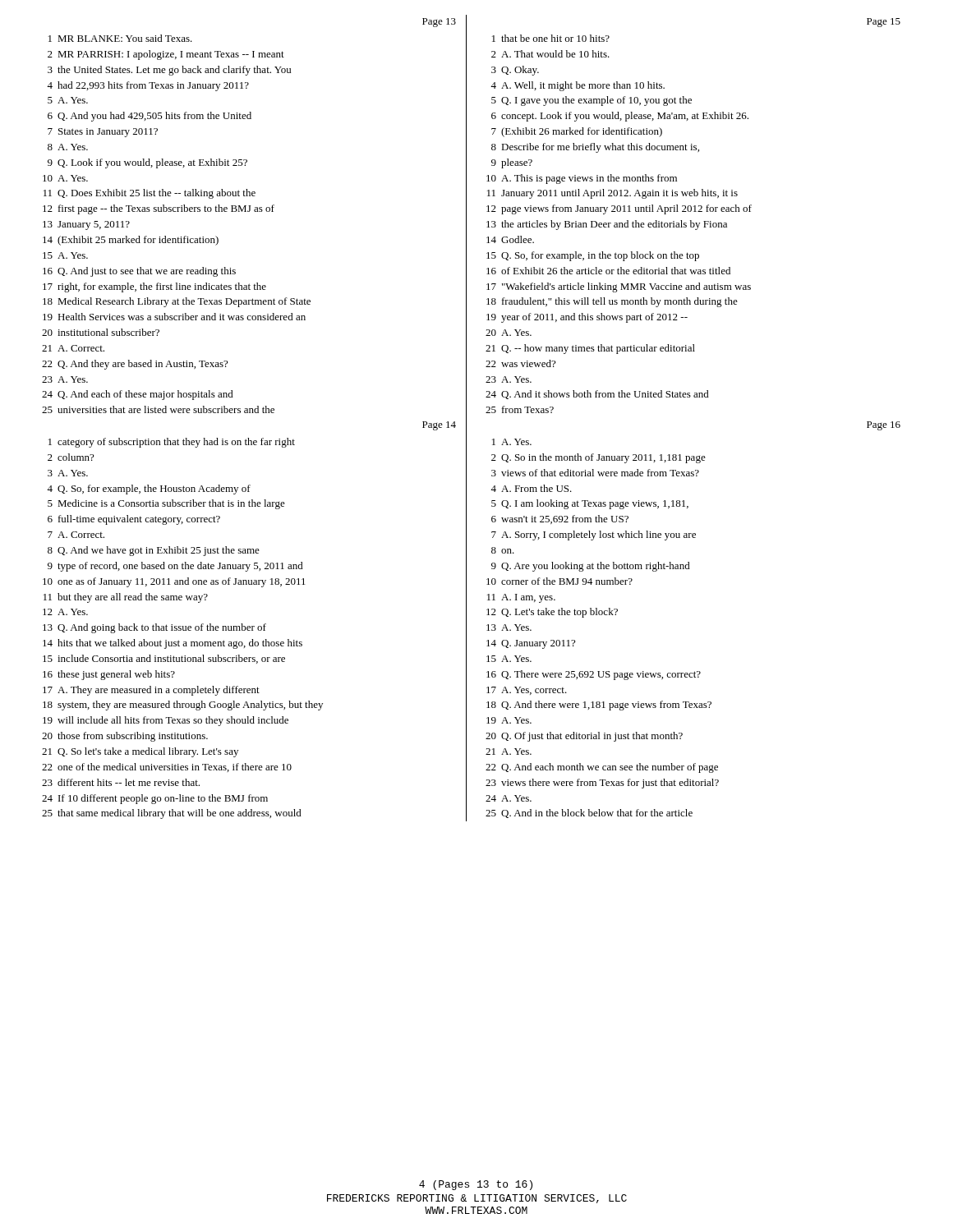The height and width of the screenshot is (1232, 953).
Task: Select the passage starting "Page 15 1that be one"
Action: tap(688, 216)
